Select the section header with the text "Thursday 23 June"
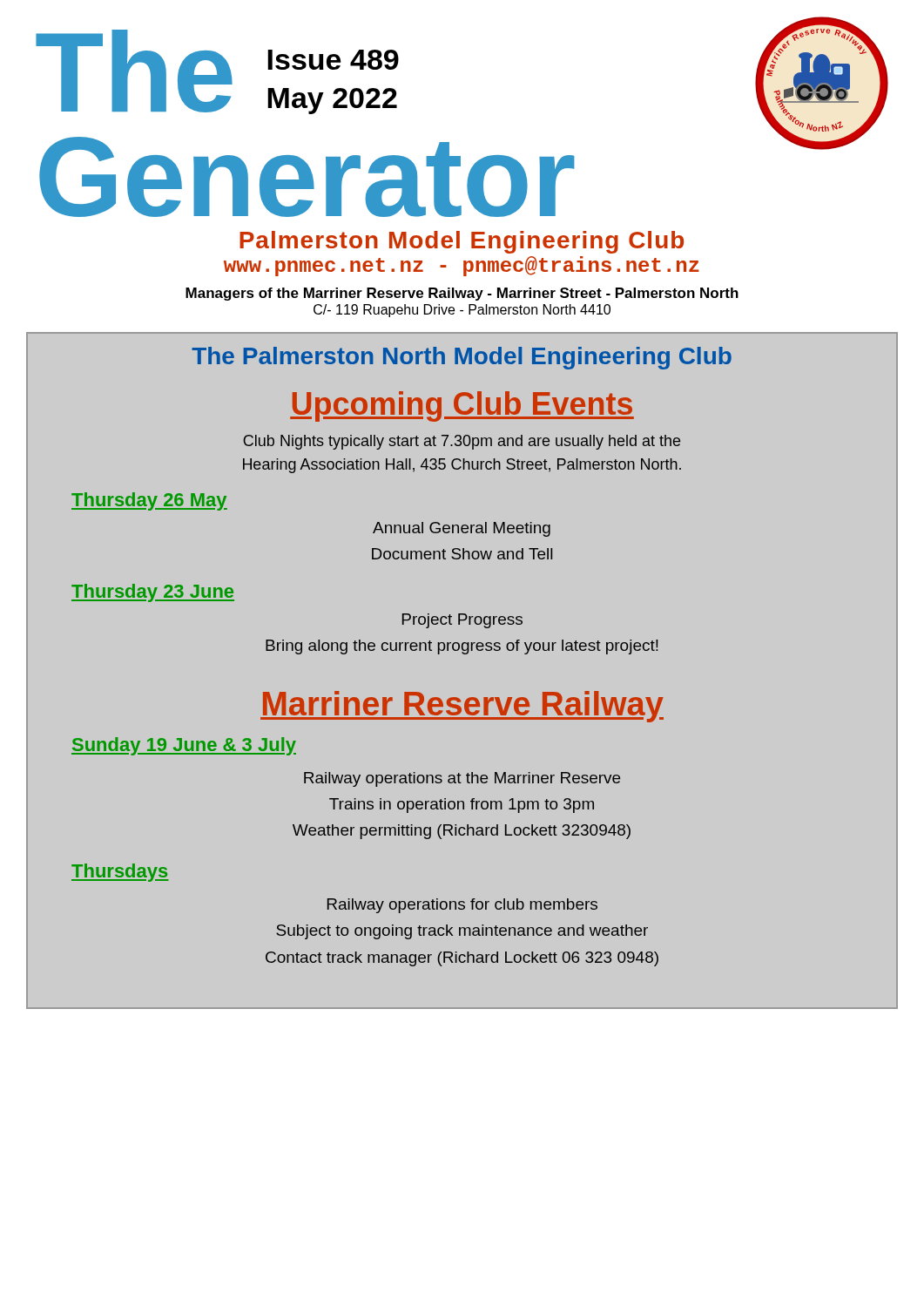Viewport: 924px width, 1307px height. [x=153, y=593]
